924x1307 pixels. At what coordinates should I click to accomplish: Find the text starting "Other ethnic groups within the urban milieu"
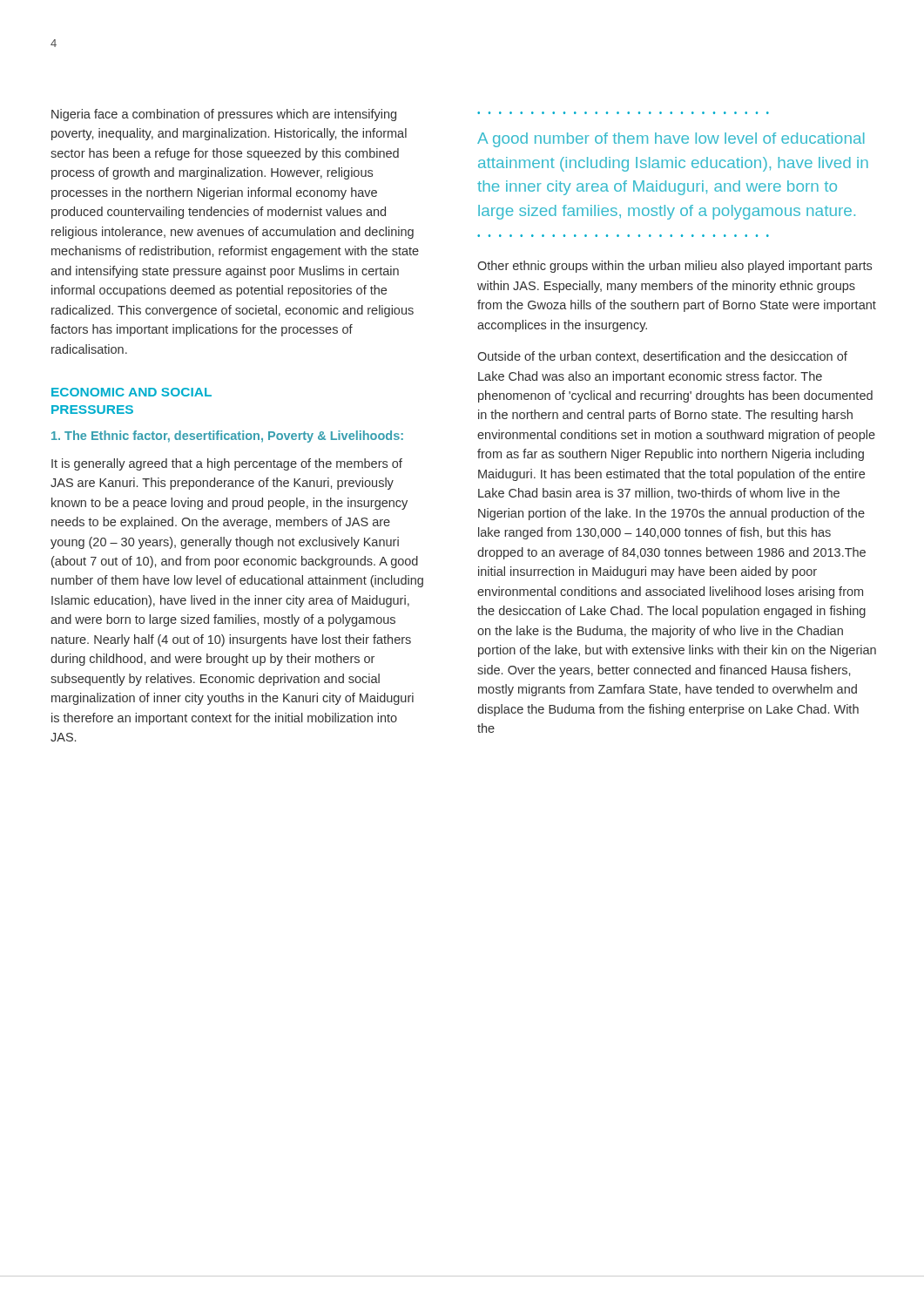[677, 295]
